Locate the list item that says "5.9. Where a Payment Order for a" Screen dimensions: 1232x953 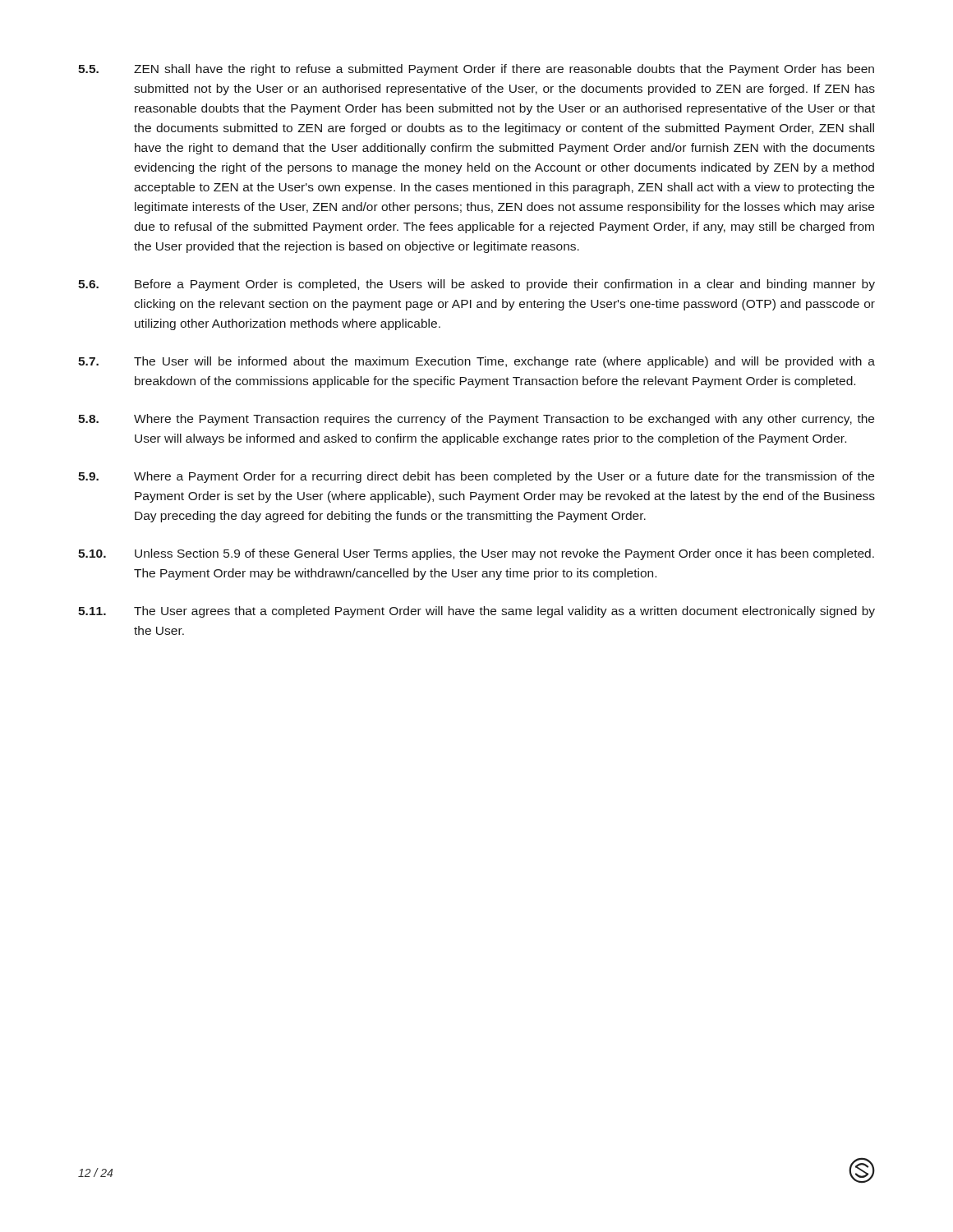tap(476, 496)
